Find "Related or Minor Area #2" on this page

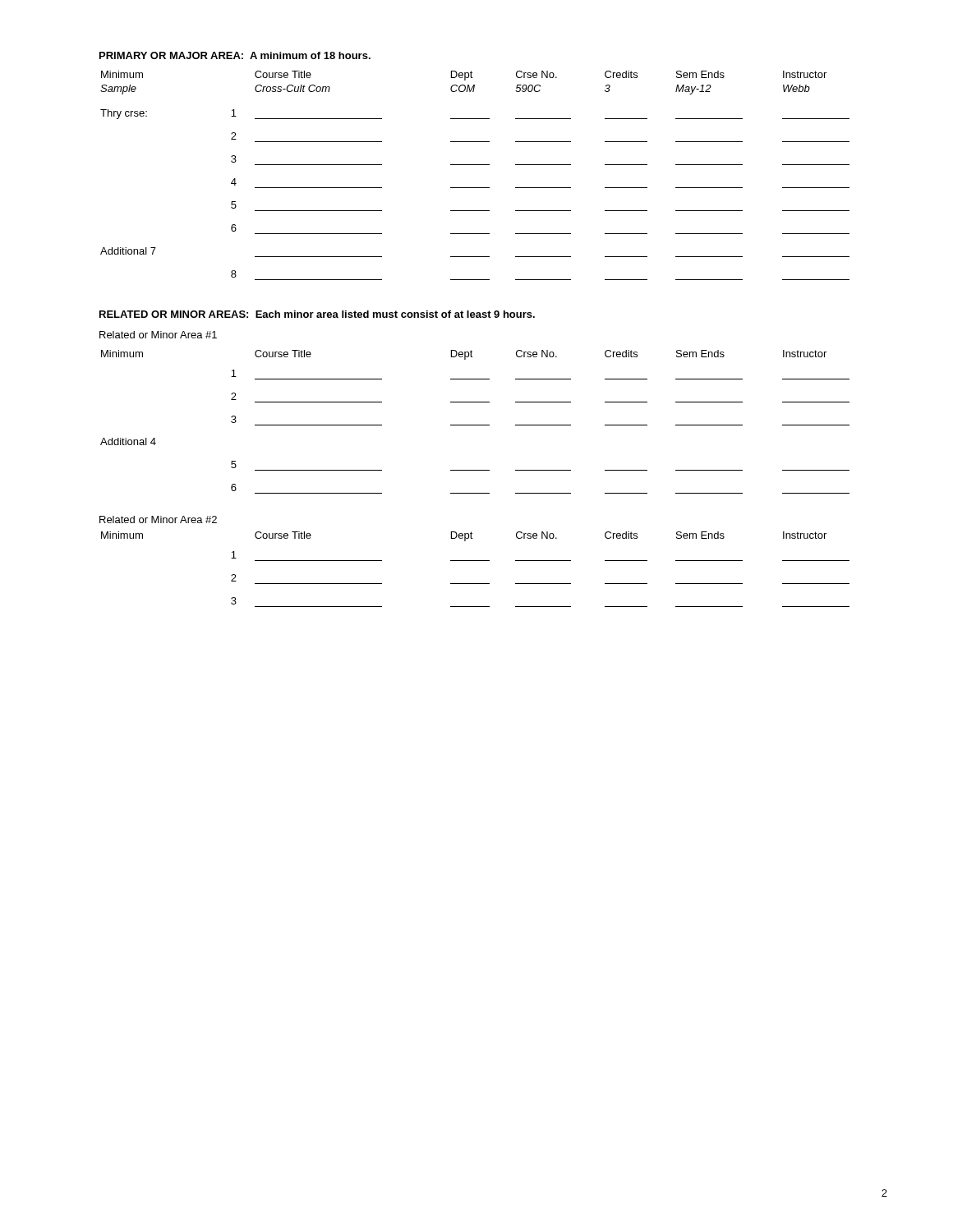[158, 520]
